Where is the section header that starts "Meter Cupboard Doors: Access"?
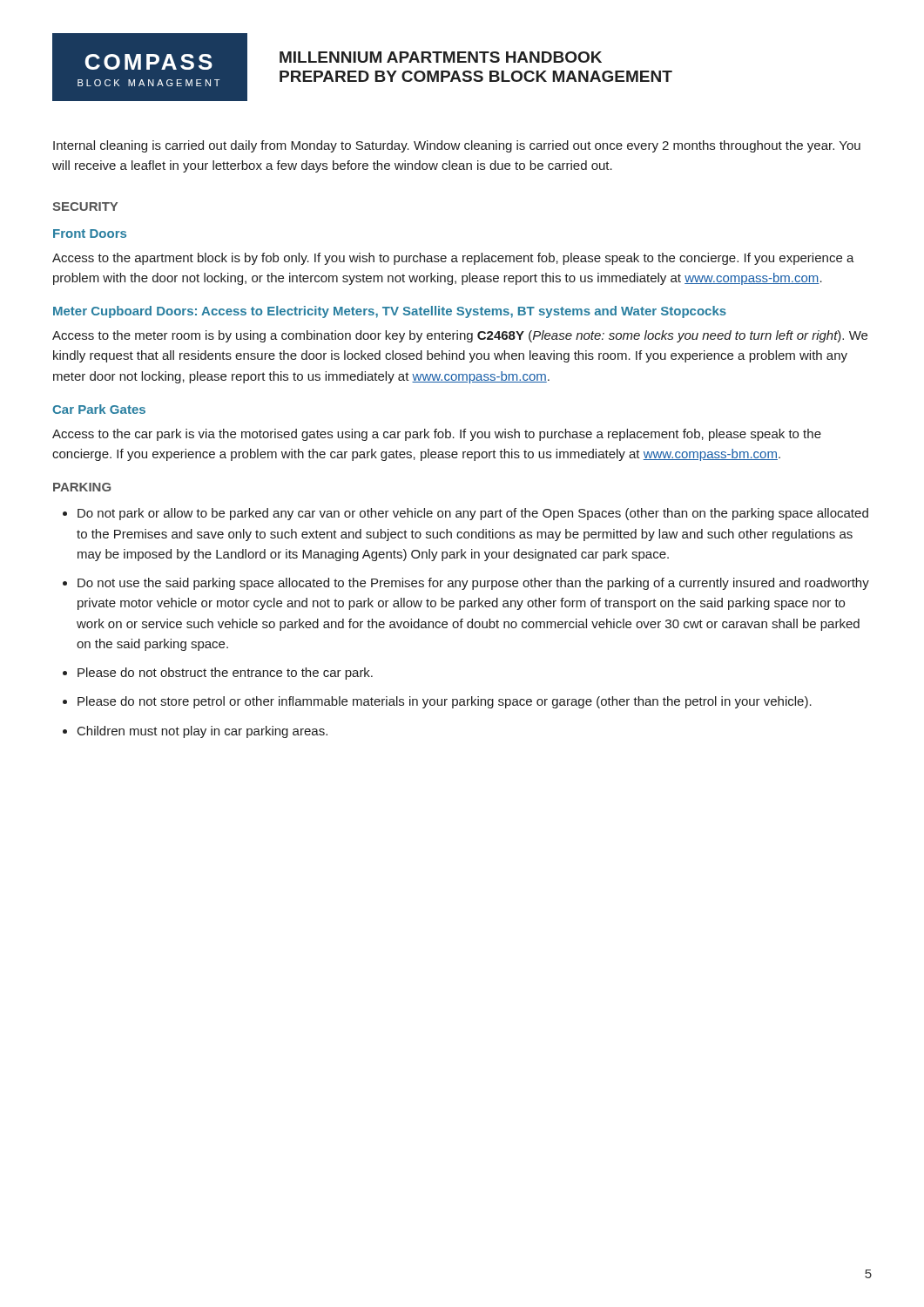924x1307 pixels. tap(389, 311)
